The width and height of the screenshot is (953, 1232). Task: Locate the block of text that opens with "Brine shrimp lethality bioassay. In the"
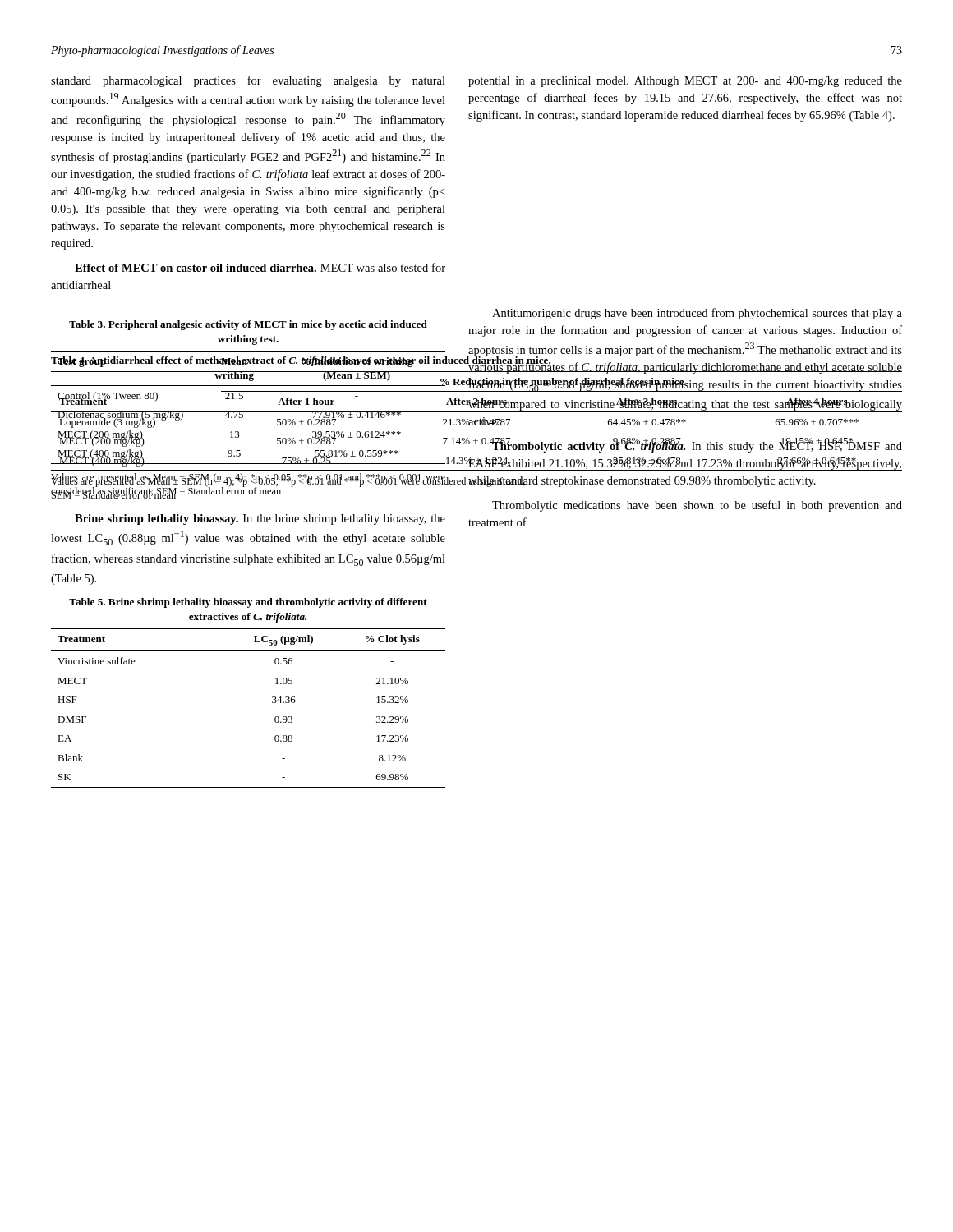[x=248, y=549]
